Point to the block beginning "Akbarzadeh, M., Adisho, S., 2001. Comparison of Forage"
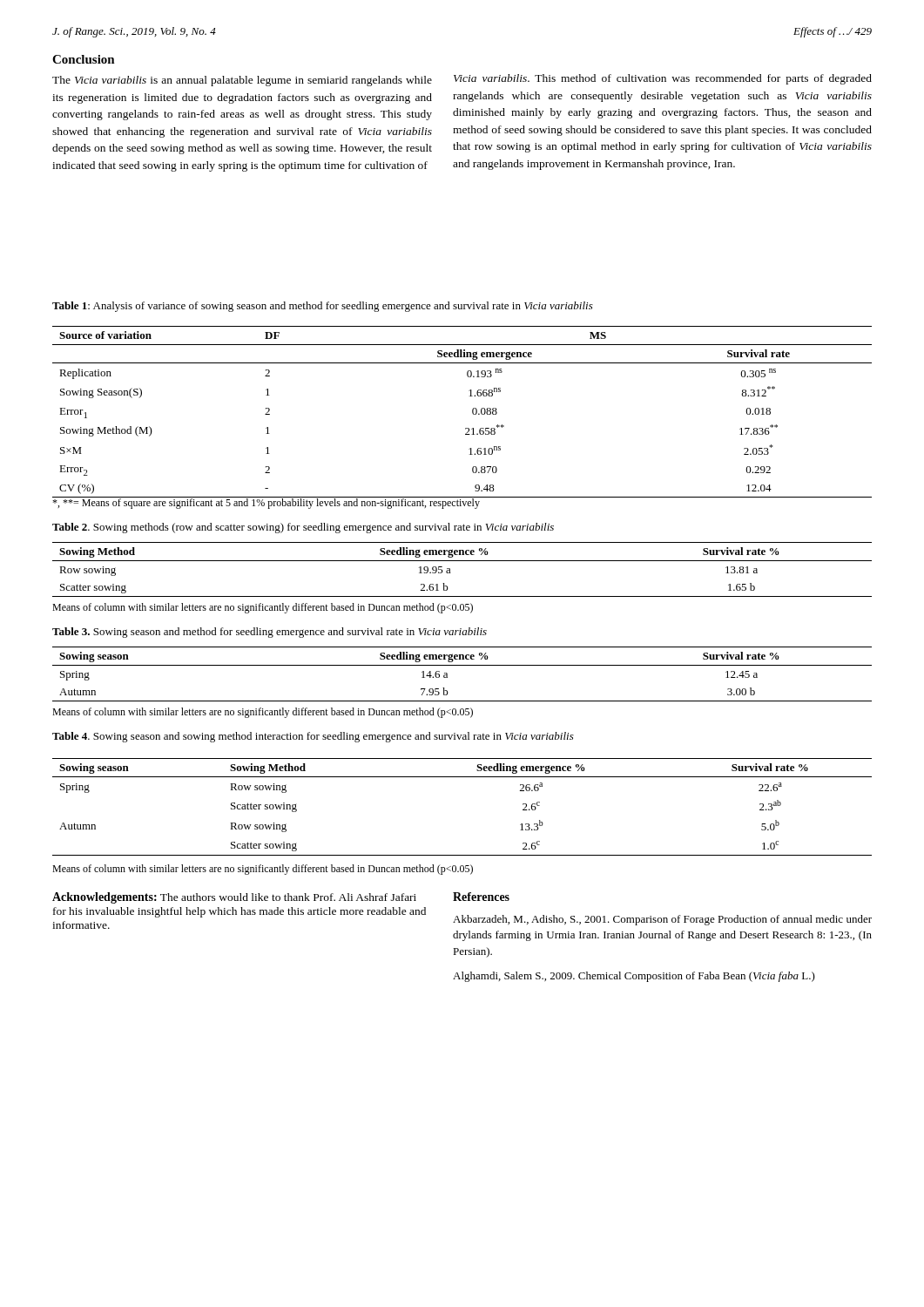Viewport: 924px width, 1307px height. (662, 935)
